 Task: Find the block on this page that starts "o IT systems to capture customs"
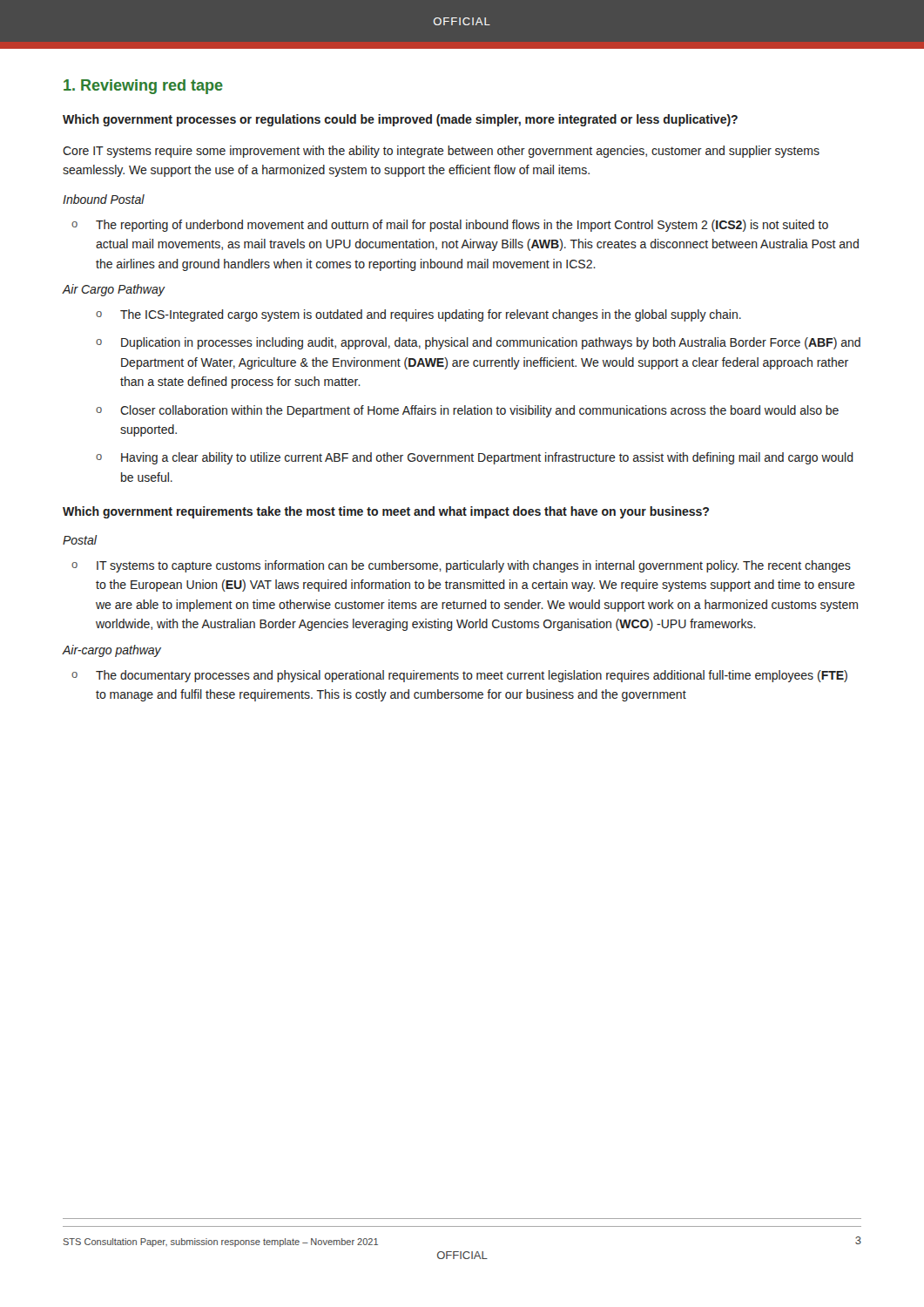click(462, 595)
